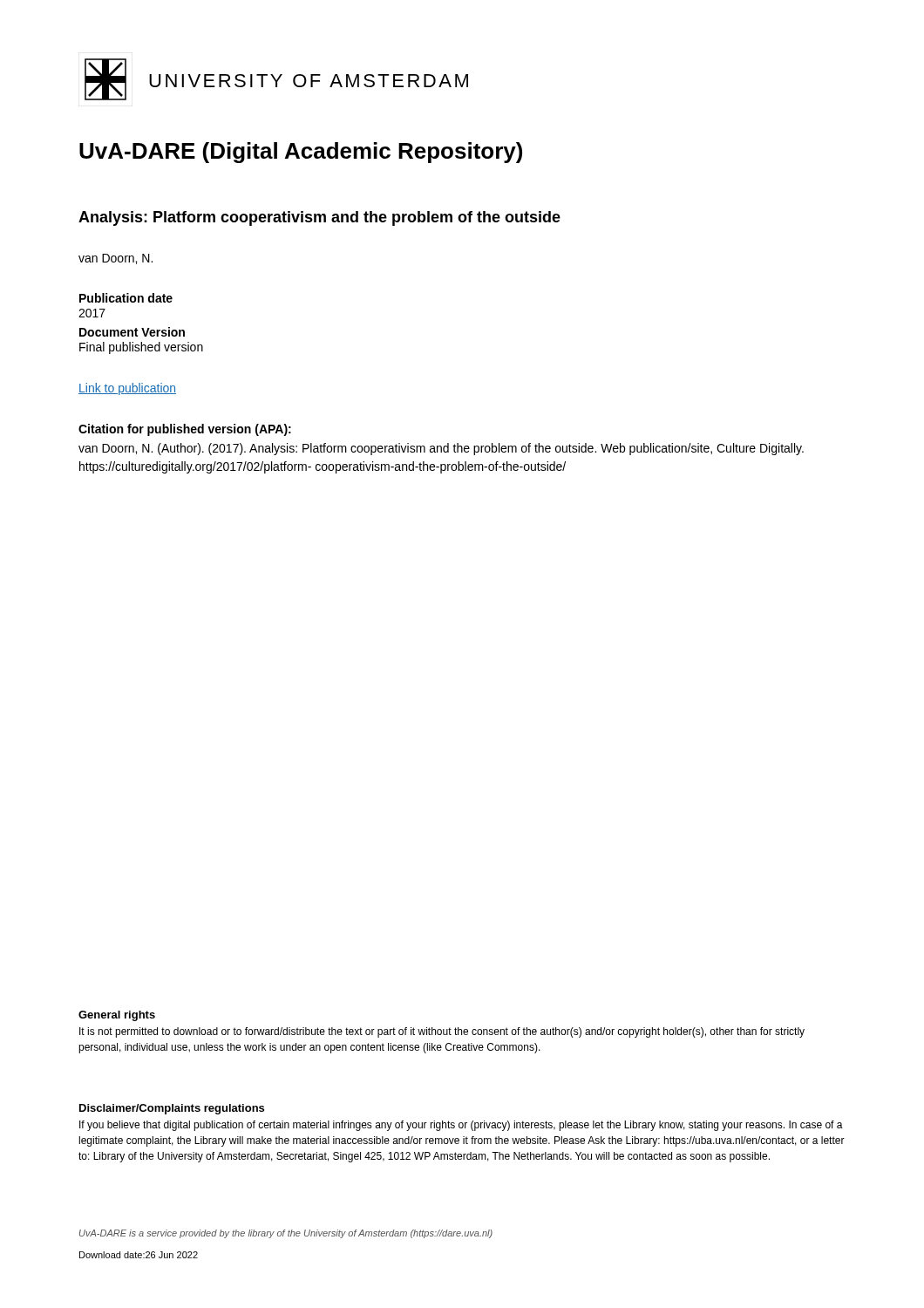Image resolution: width=924 pixels, height=1308 pixels.
Task: Click on the text block that reads "Publication date 2017 Document"
Action: (x=126, y=298)
